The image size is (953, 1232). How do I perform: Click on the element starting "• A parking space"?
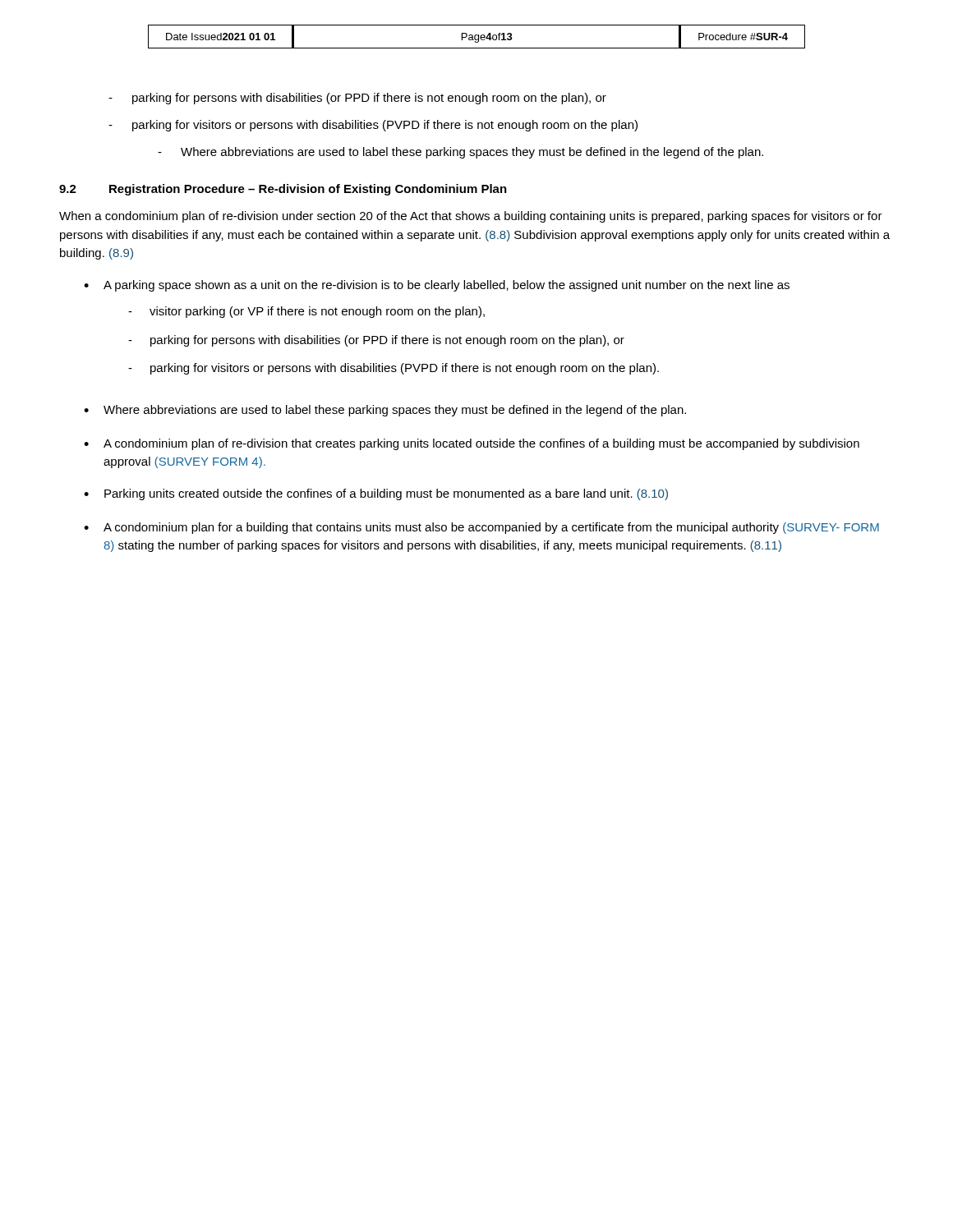point(489,331)
